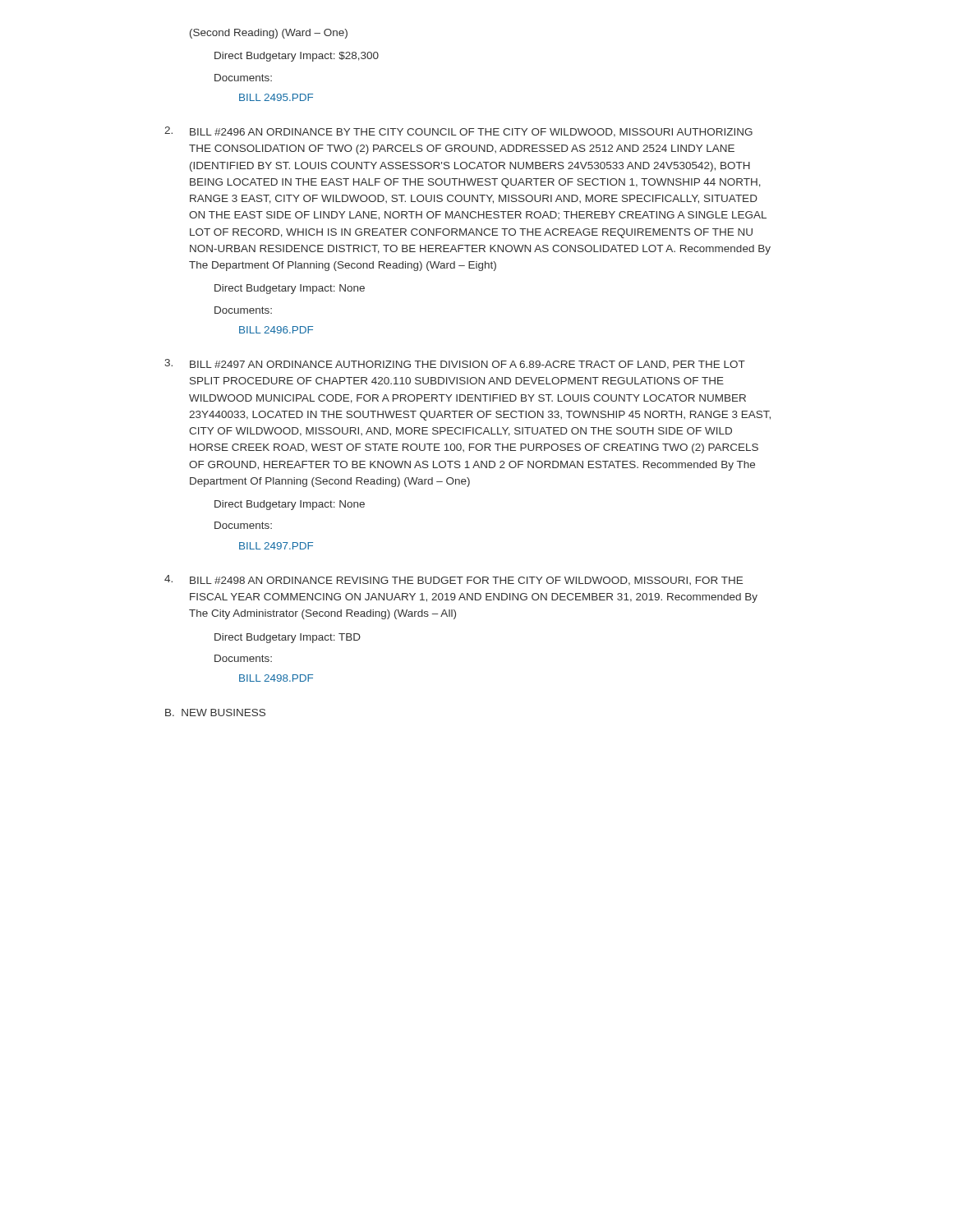Image resolution: width=953 pixels, height=1232 pixels.
Task: Click on the text that reads "BILL 2495.PDF"
Action: 276,97
